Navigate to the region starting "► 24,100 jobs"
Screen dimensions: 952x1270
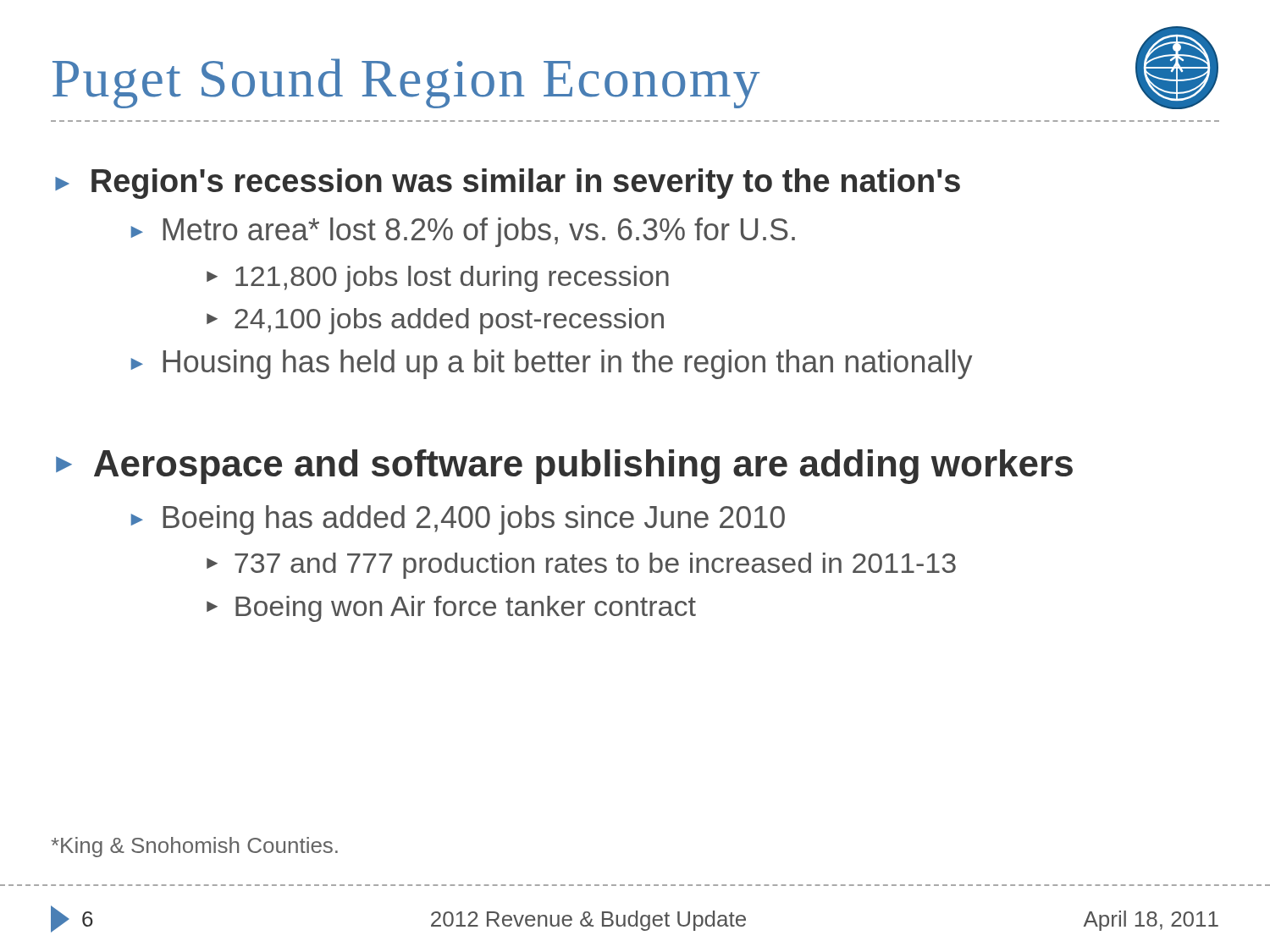[434, 319]
